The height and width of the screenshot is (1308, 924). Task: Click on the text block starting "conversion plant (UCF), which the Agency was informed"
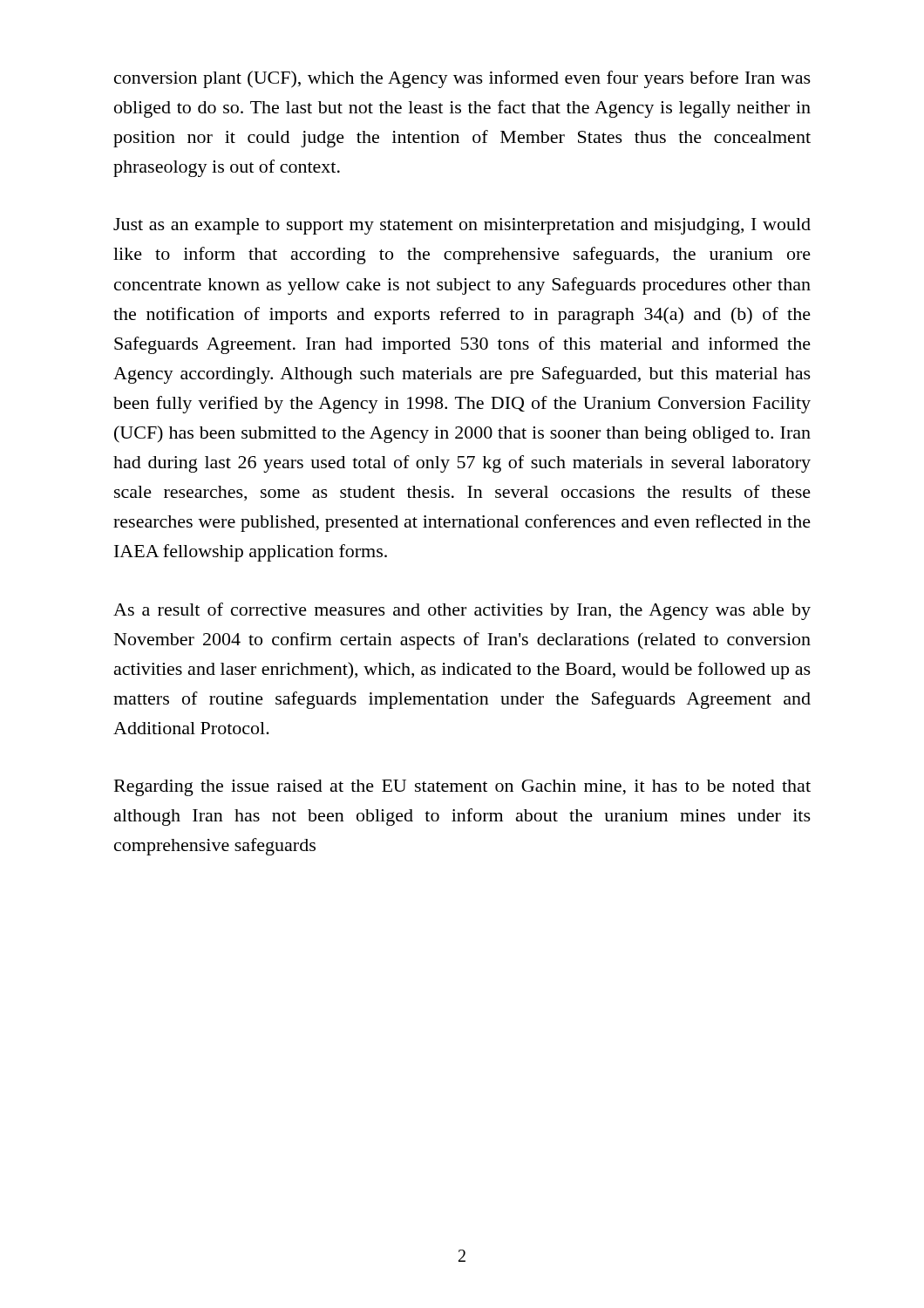pos(462,122)
